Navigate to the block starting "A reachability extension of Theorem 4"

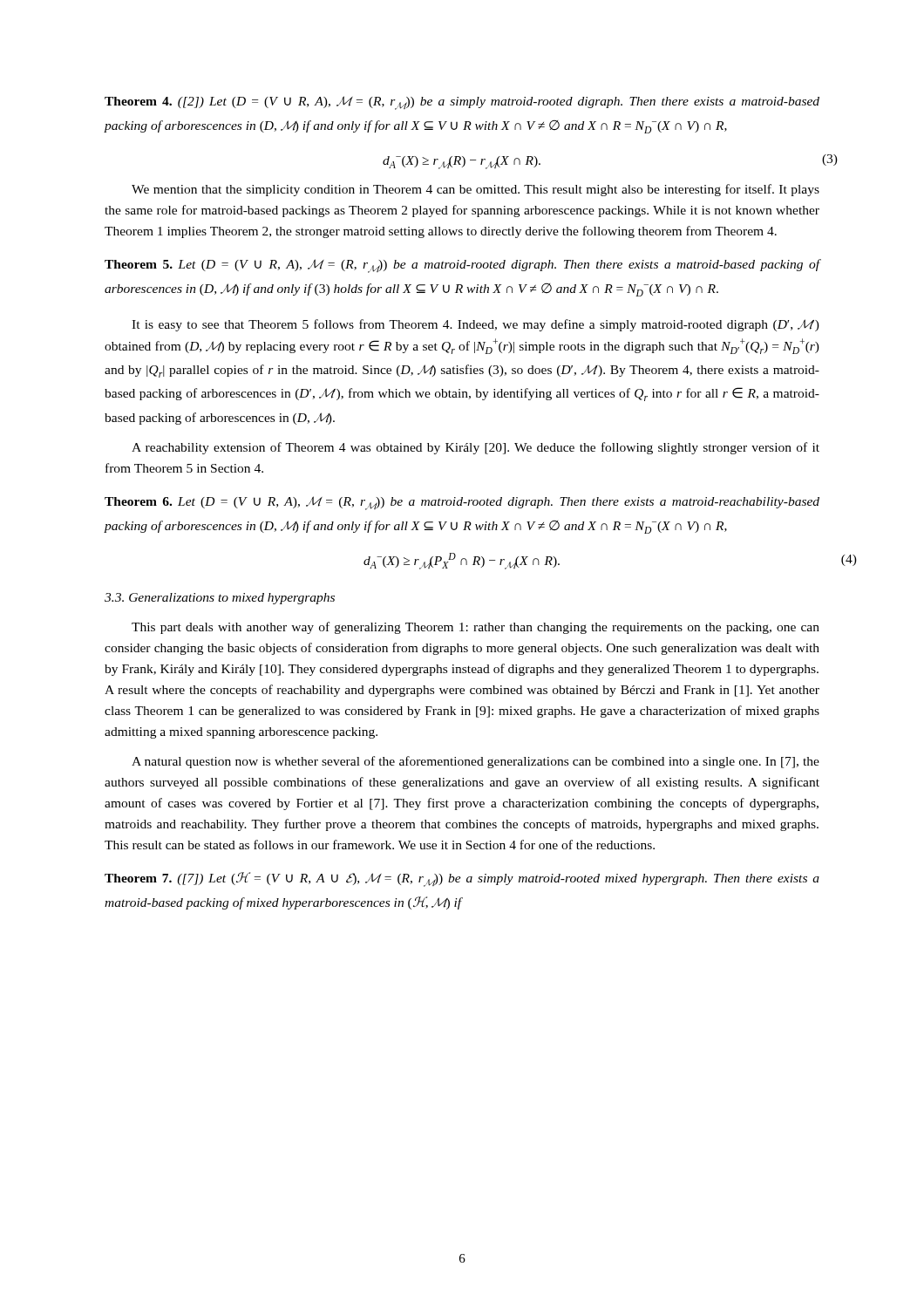point(462,457)
